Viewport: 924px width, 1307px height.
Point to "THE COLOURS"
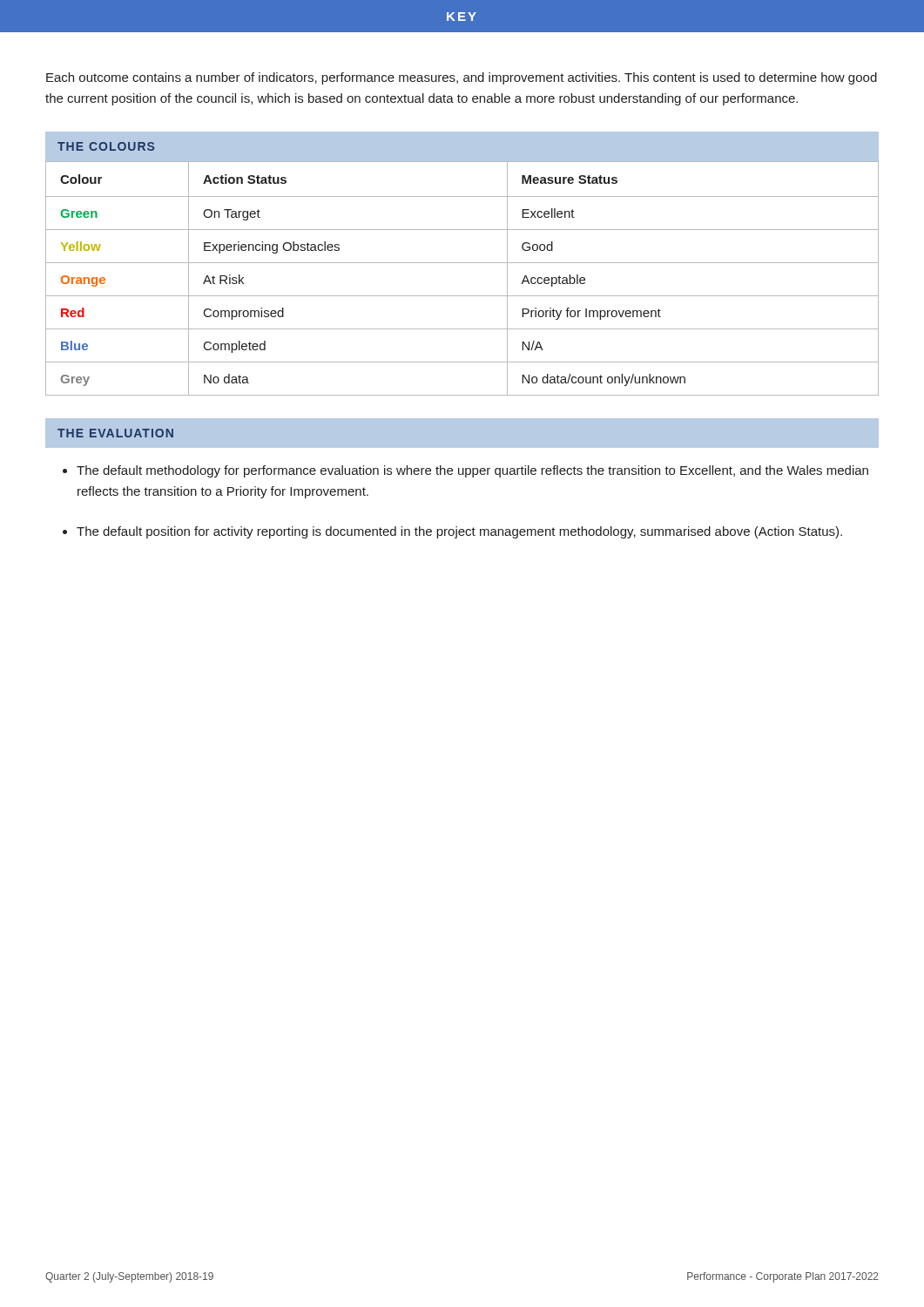pyautogui.click(x=462, y=146)
